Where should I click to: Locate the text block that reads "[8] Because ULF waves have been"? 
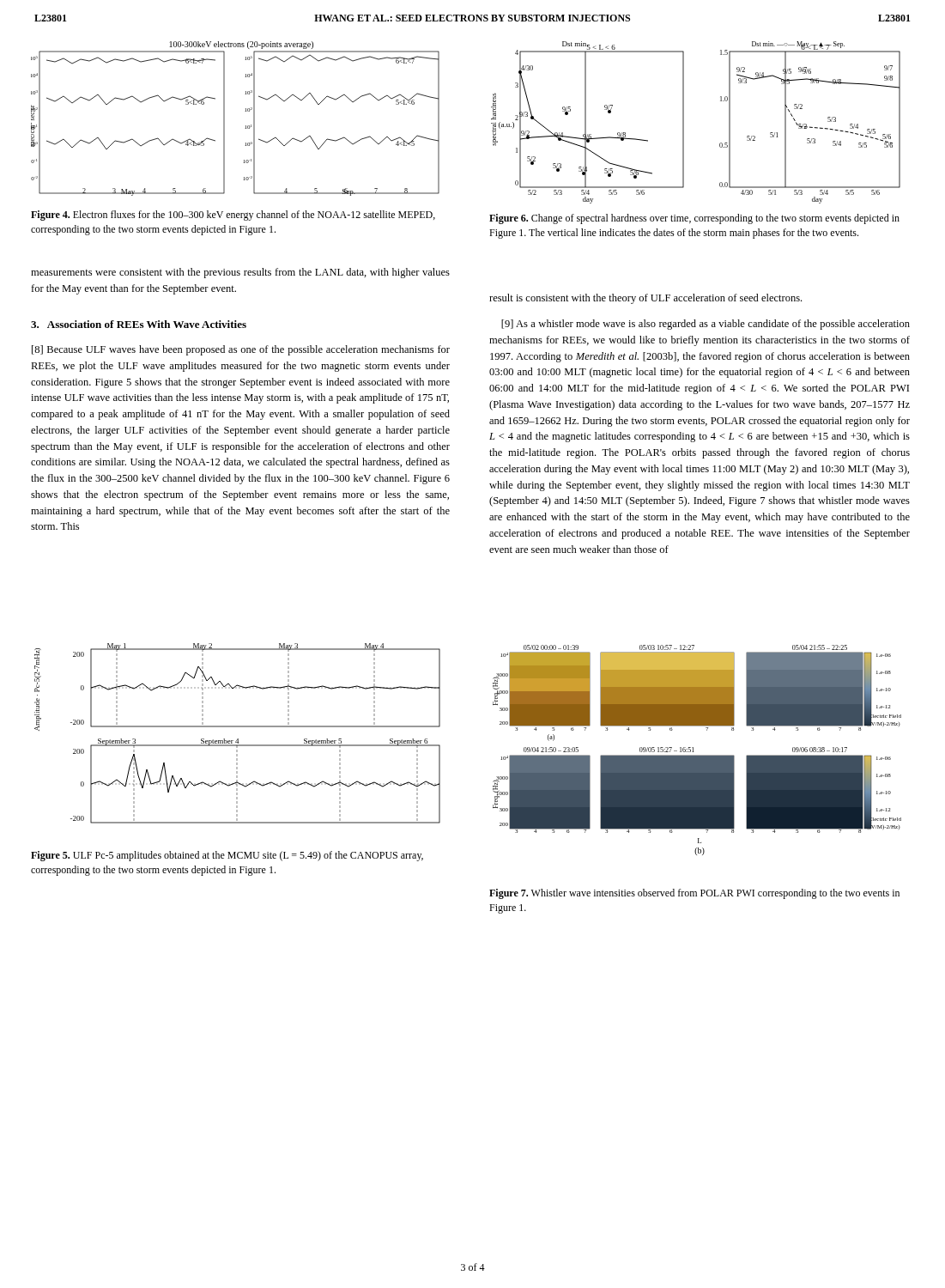coord(240,438)
